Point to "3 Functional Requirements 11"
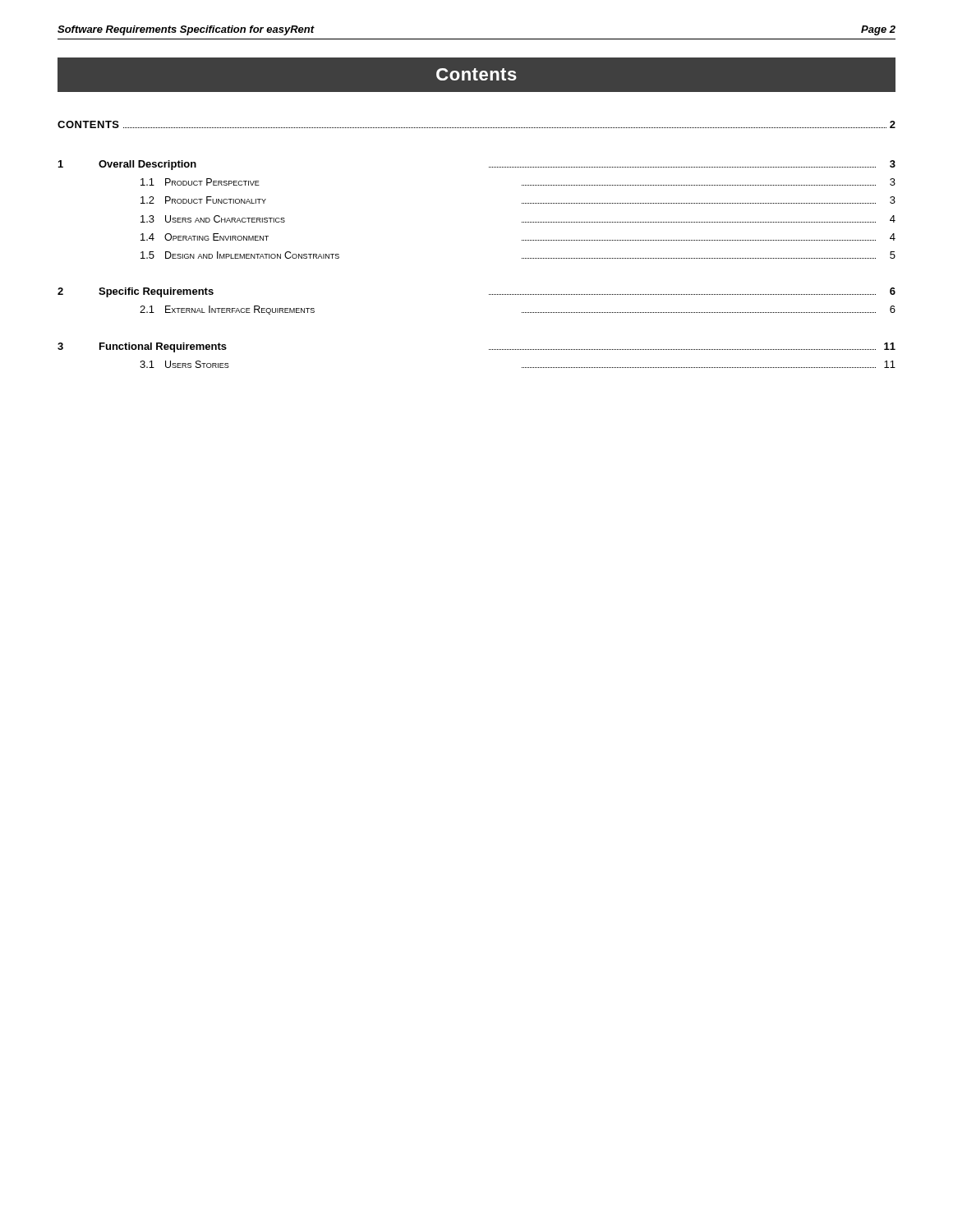The width and height of the screenshot is (953, 1232). 159,347
